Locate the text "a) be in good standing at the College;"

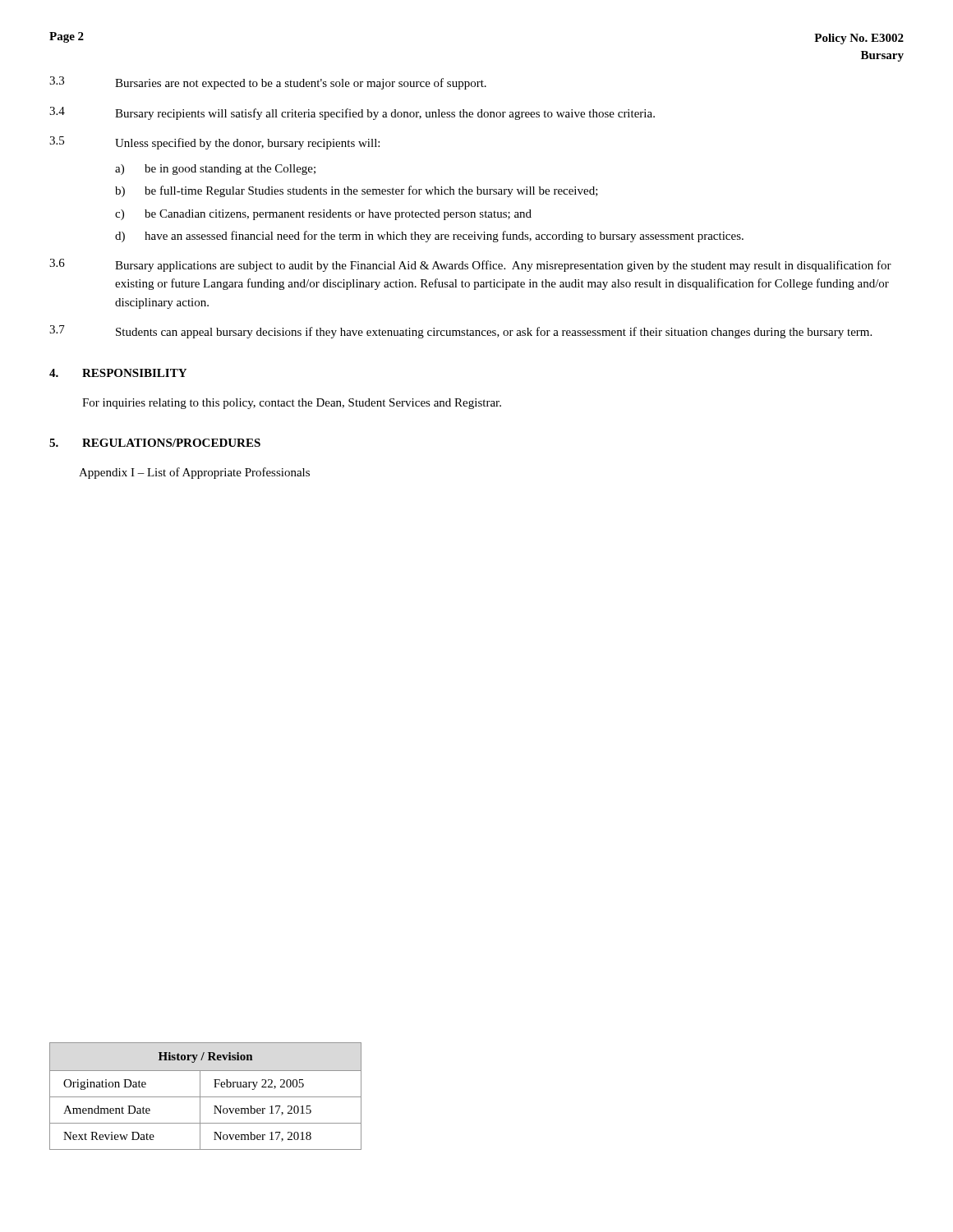[215, 170]
